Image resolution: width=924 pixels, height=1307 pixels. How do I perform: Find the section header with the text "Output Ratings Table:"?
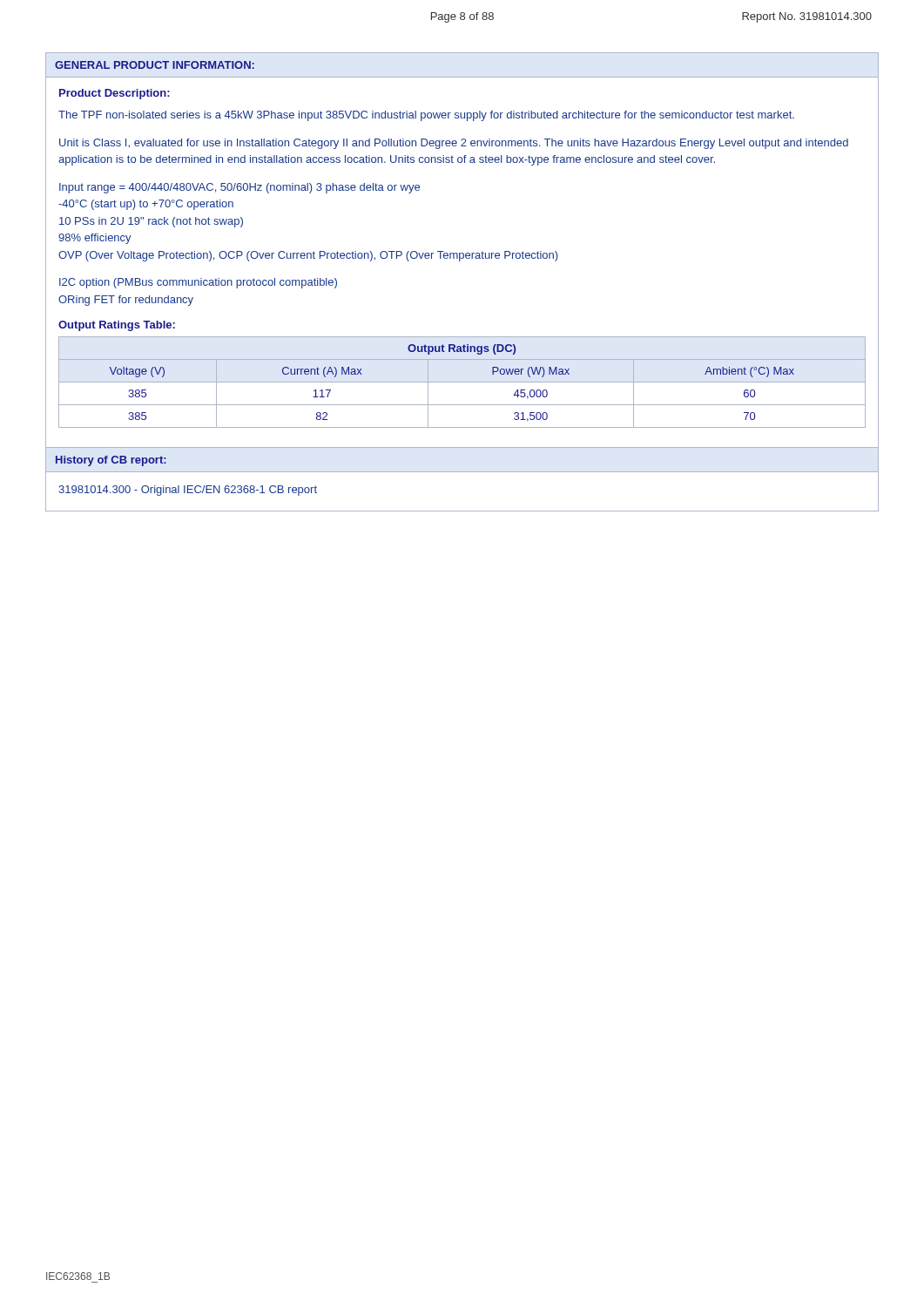click(x=117, y=325)
